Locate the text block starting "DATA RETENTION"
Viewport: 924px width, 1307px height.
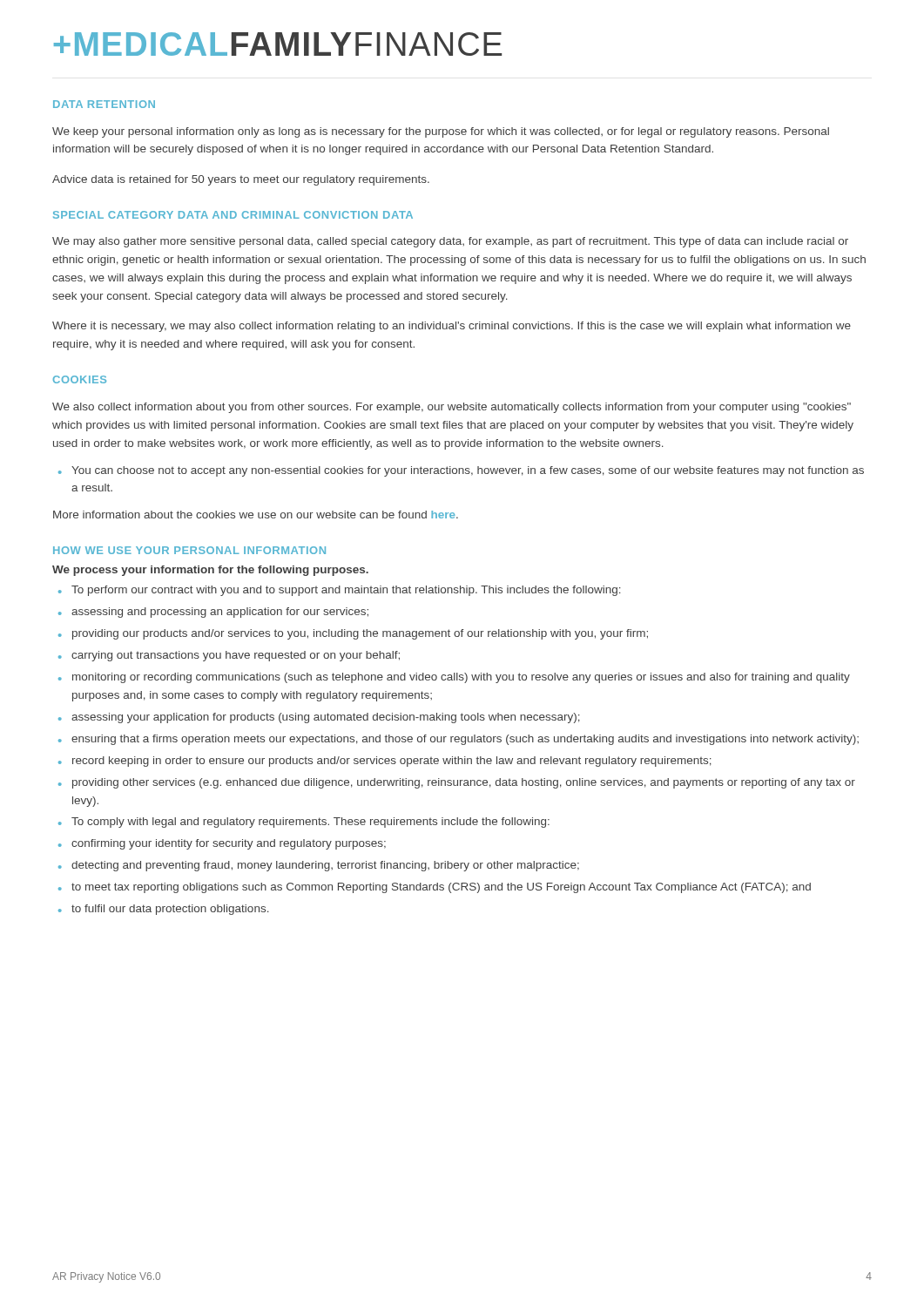click(x=104, y=104)
